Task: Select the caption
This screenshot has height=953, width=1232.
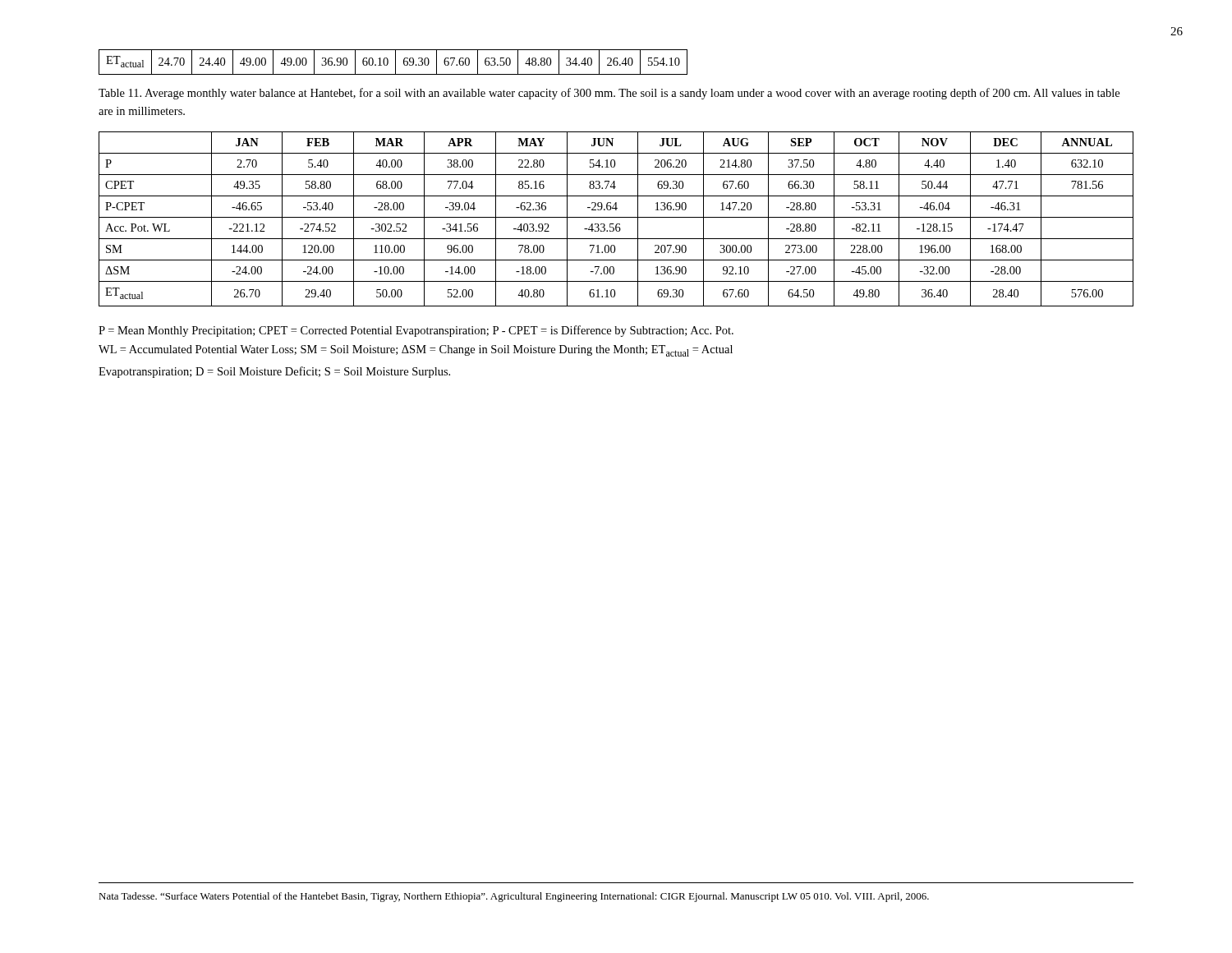Action: click(x=609, y=102)
